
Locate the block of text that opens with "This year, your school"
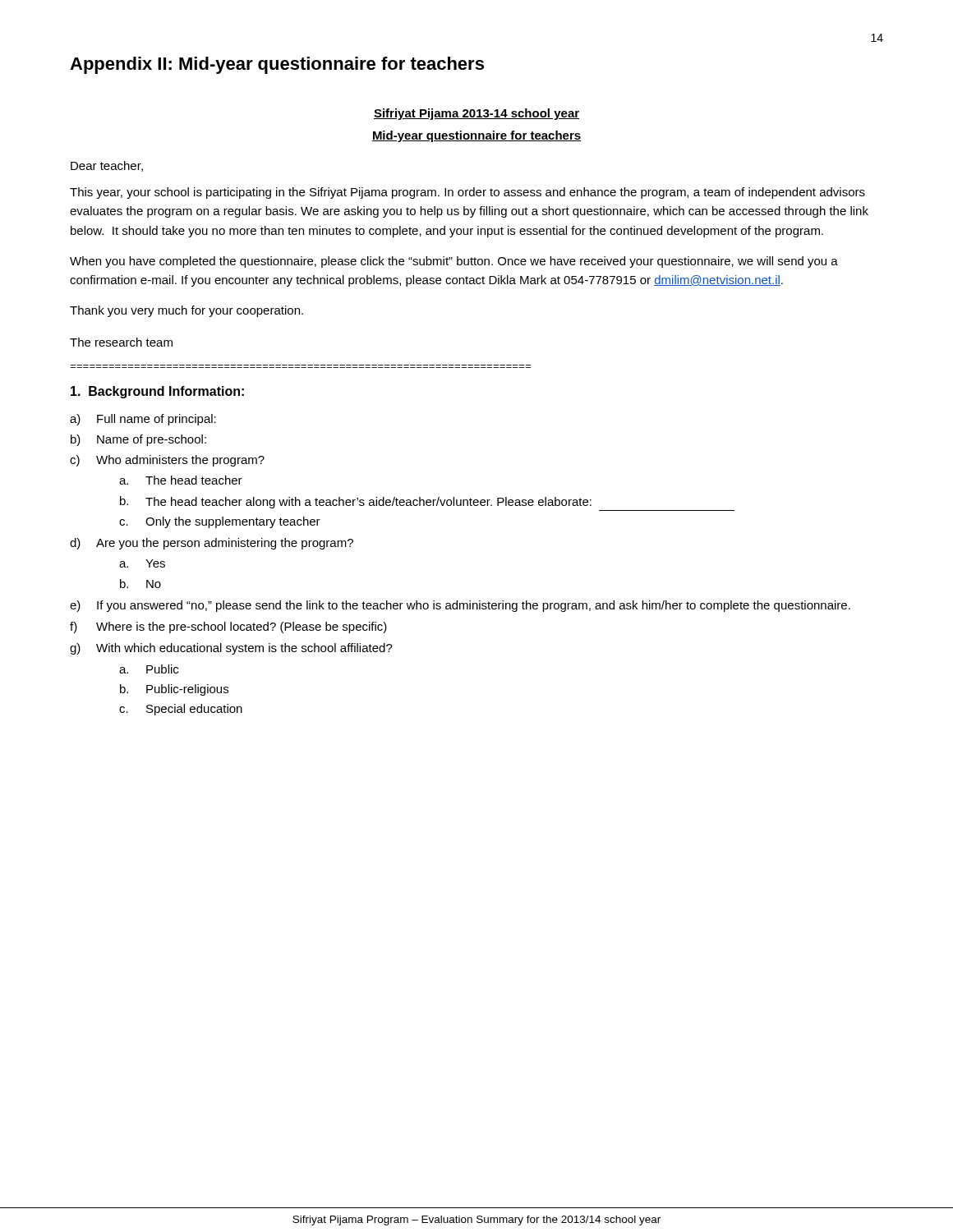point(469,211)
